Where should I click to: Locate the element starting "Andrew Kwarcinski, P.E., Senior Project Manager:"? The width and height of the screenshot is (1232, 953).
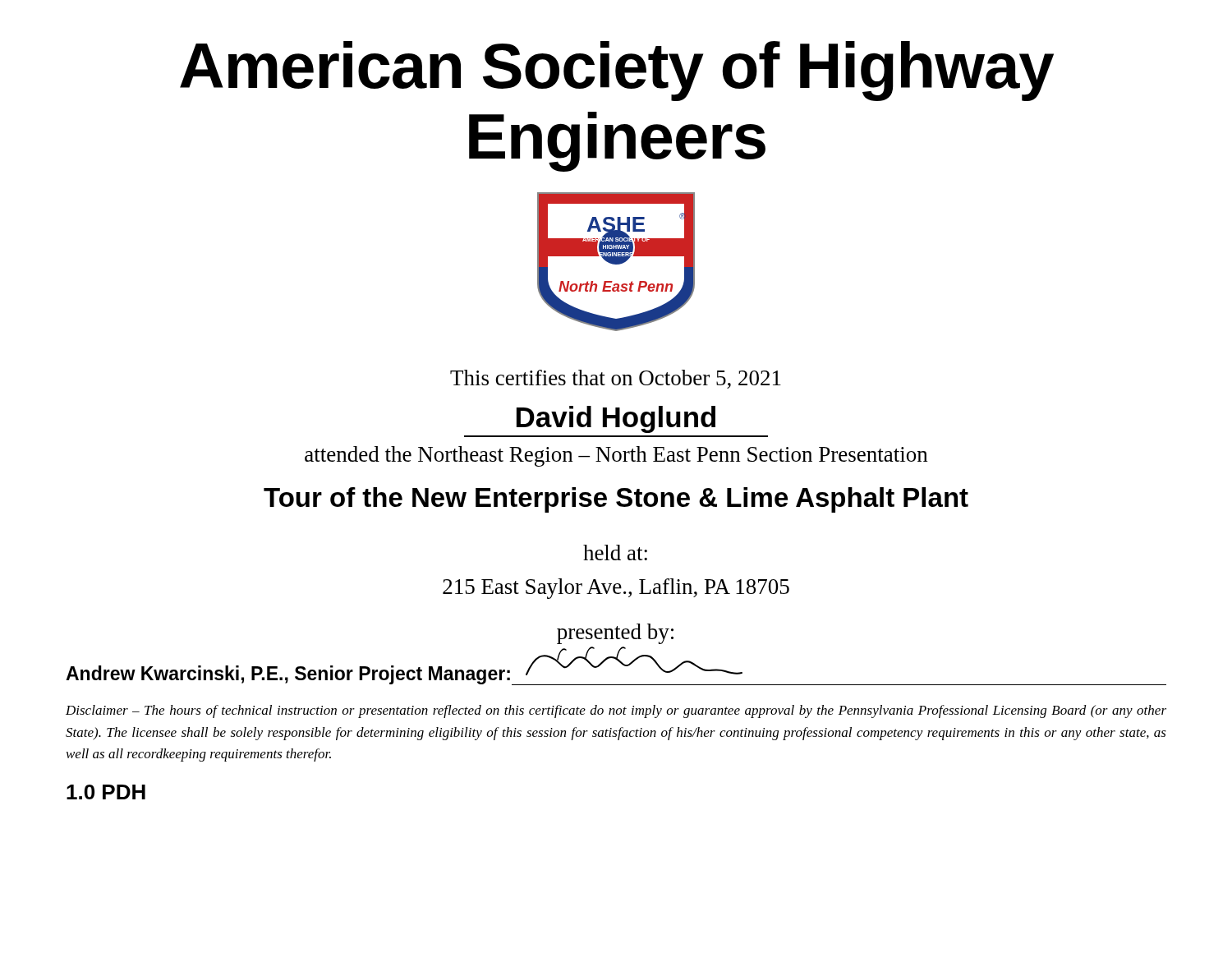pos(616,669)
